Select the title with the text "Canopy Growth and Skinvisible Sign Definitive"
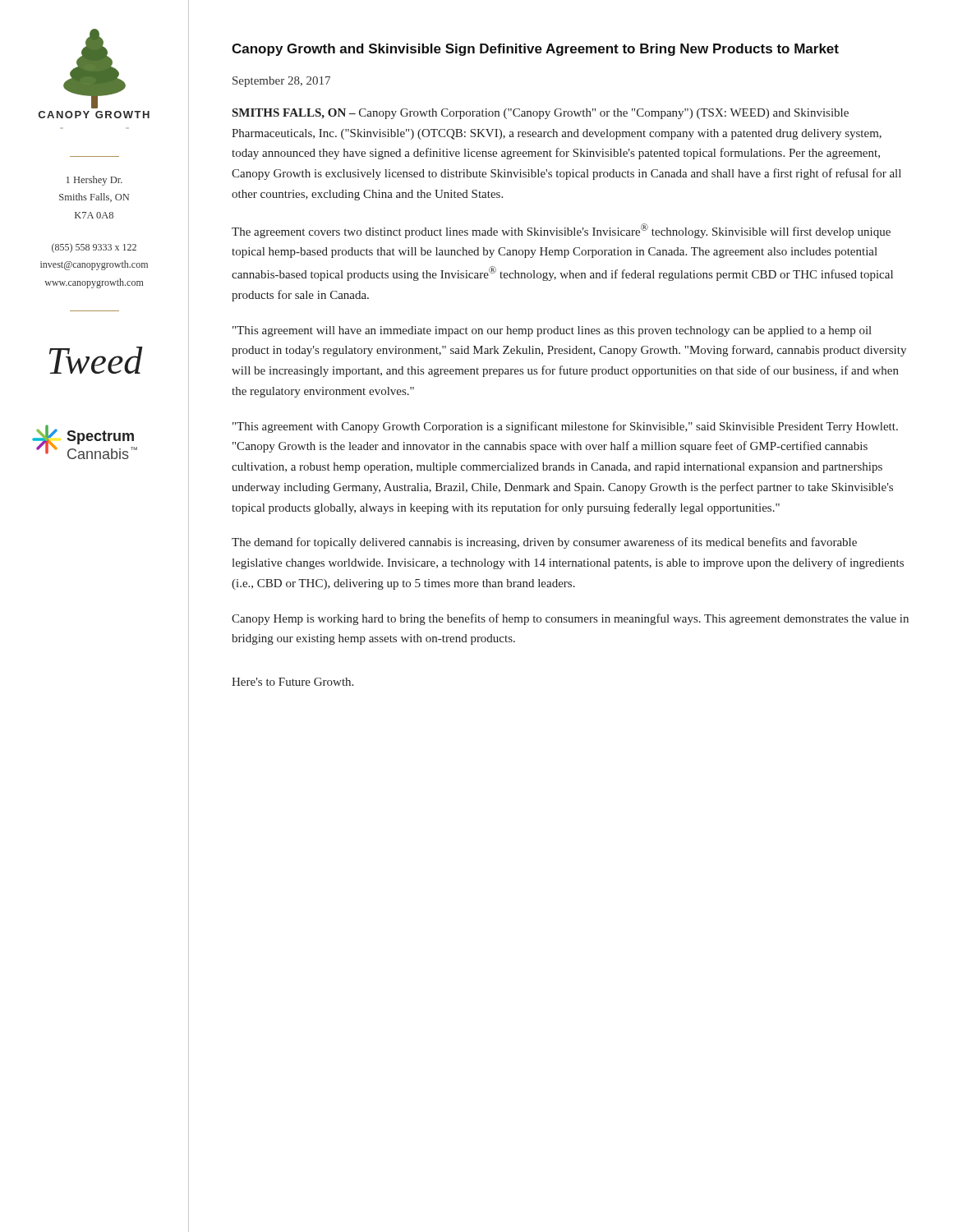This screenshot has height=1232, width=953. [x=535, y=49]
